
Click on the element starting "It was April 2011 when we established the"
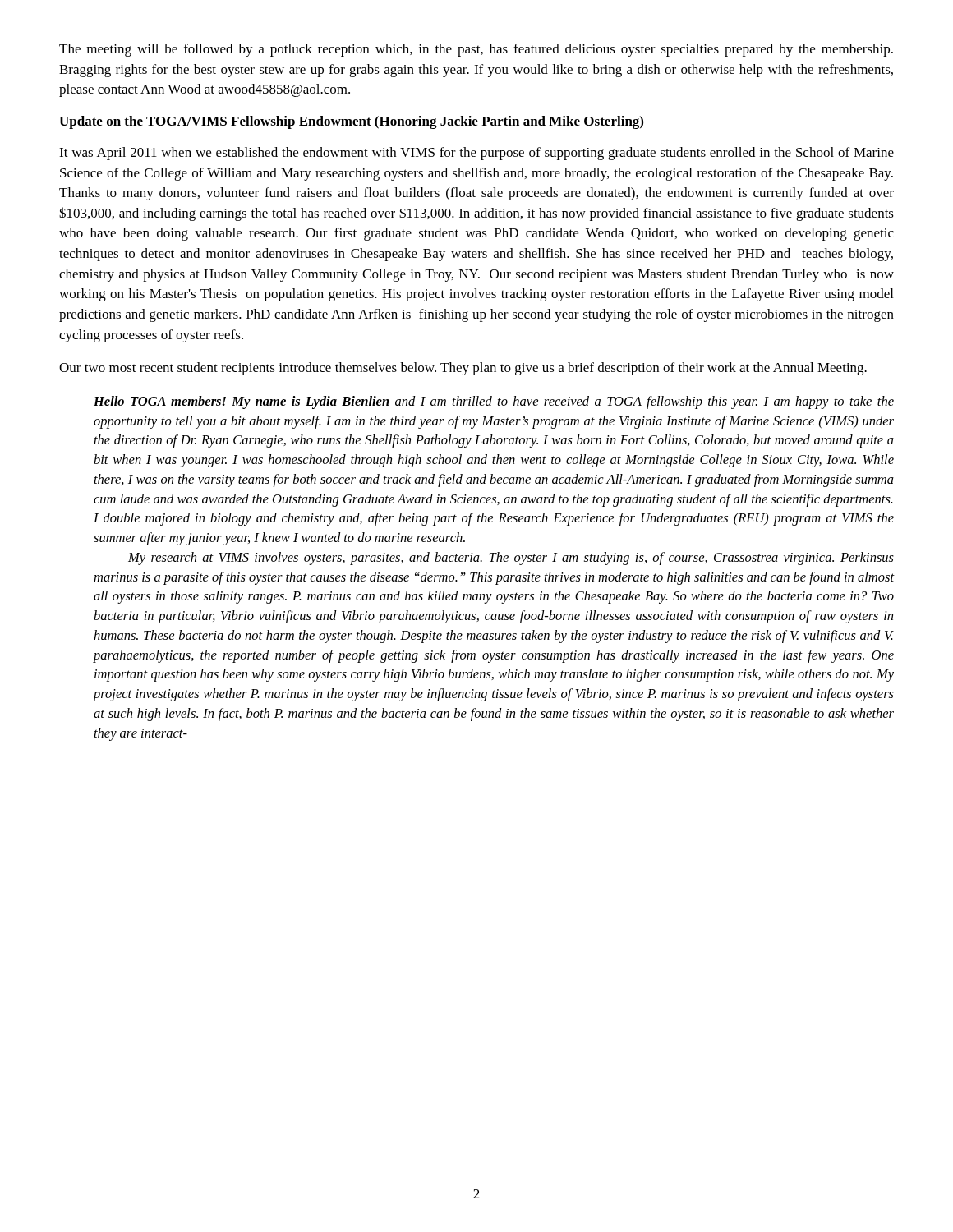click(476, 243)
